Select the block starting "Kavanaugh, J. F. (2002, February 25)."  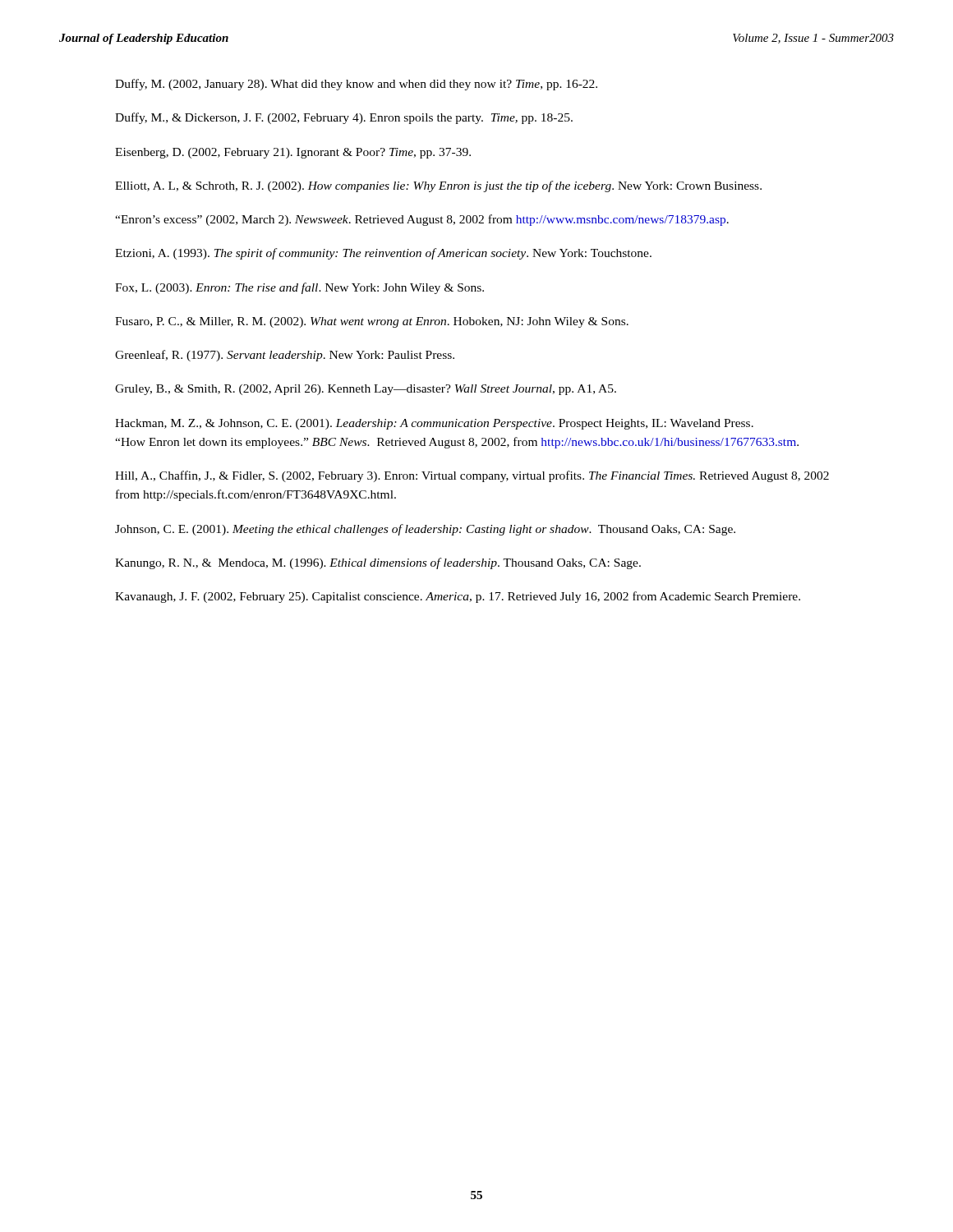458,596
